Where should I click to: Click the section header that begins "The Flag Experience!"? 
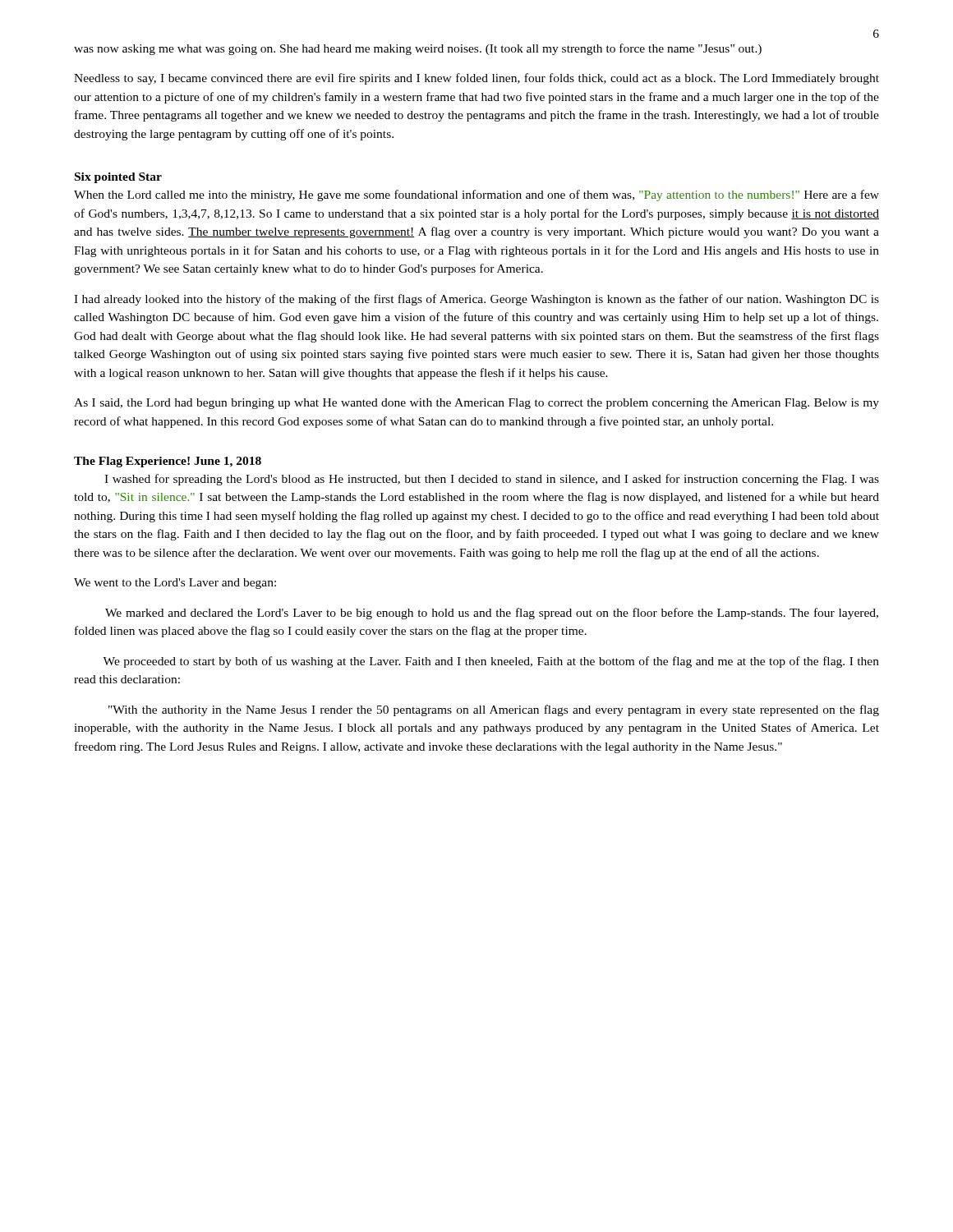(168, 460)
